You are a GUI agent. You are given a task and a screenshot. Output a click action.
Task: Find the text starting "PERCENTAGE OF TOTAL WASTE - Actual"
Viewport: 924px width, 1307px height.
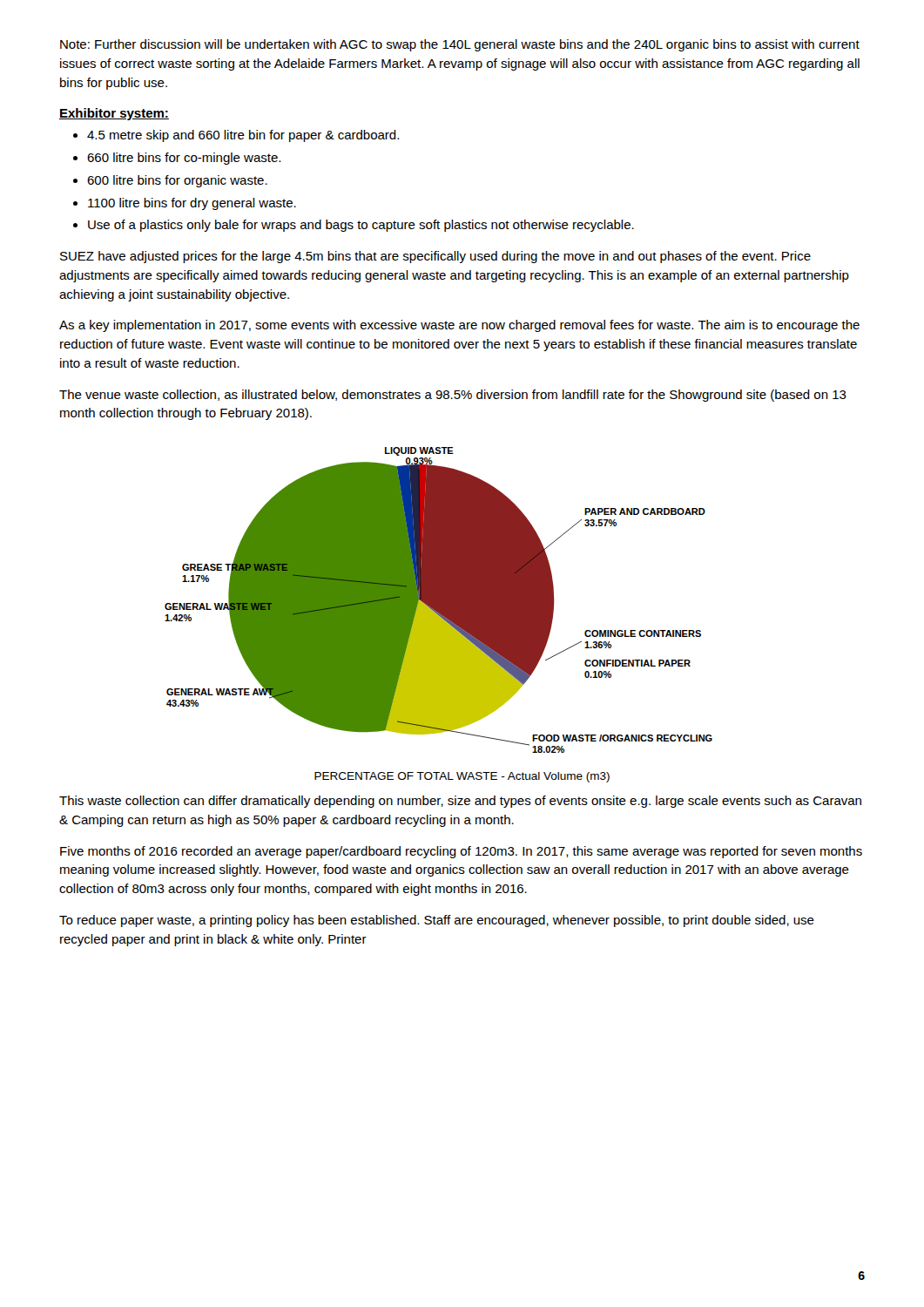click(x=462, y=776)
